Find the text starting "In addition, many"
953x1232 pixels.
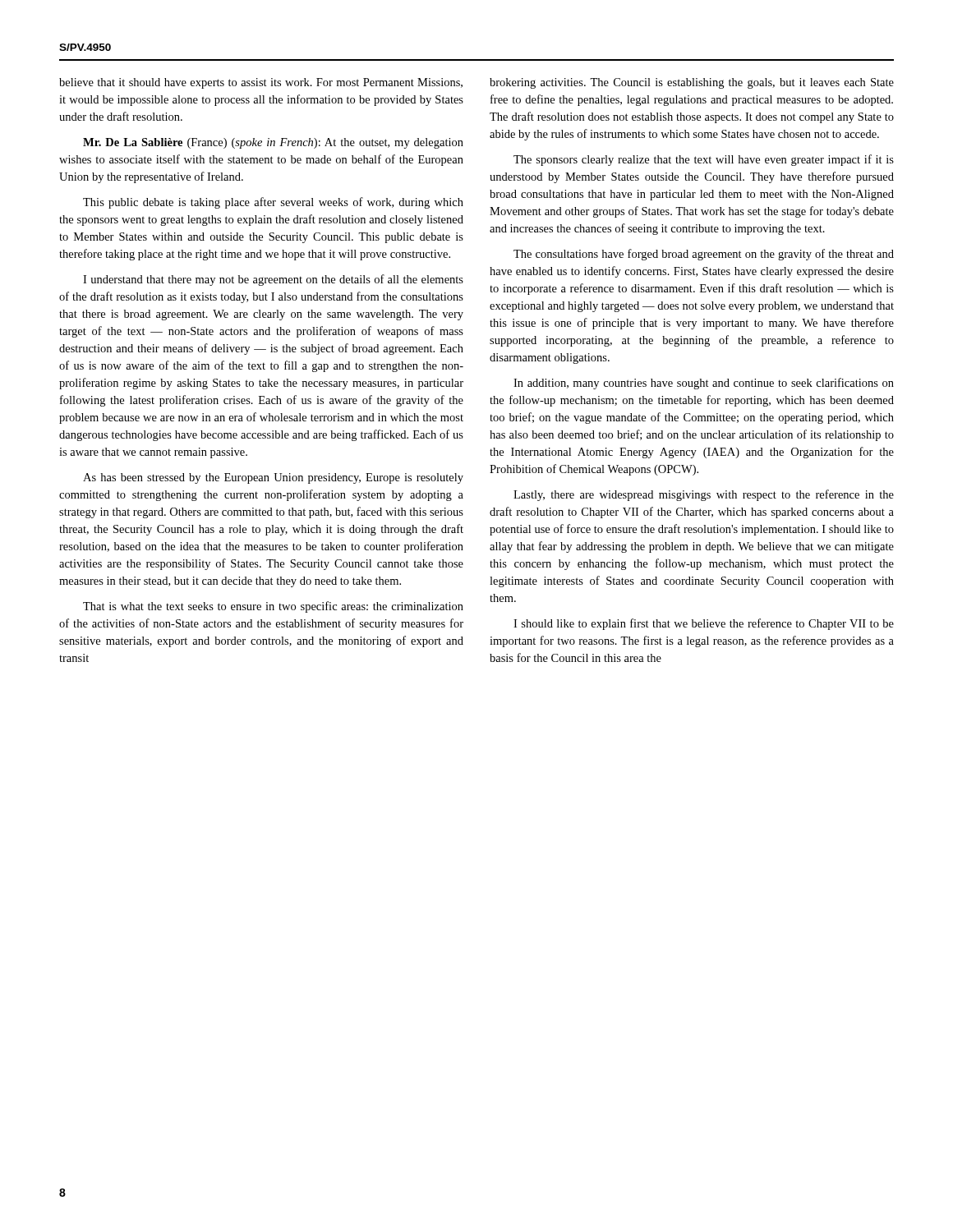click(692, 426)
